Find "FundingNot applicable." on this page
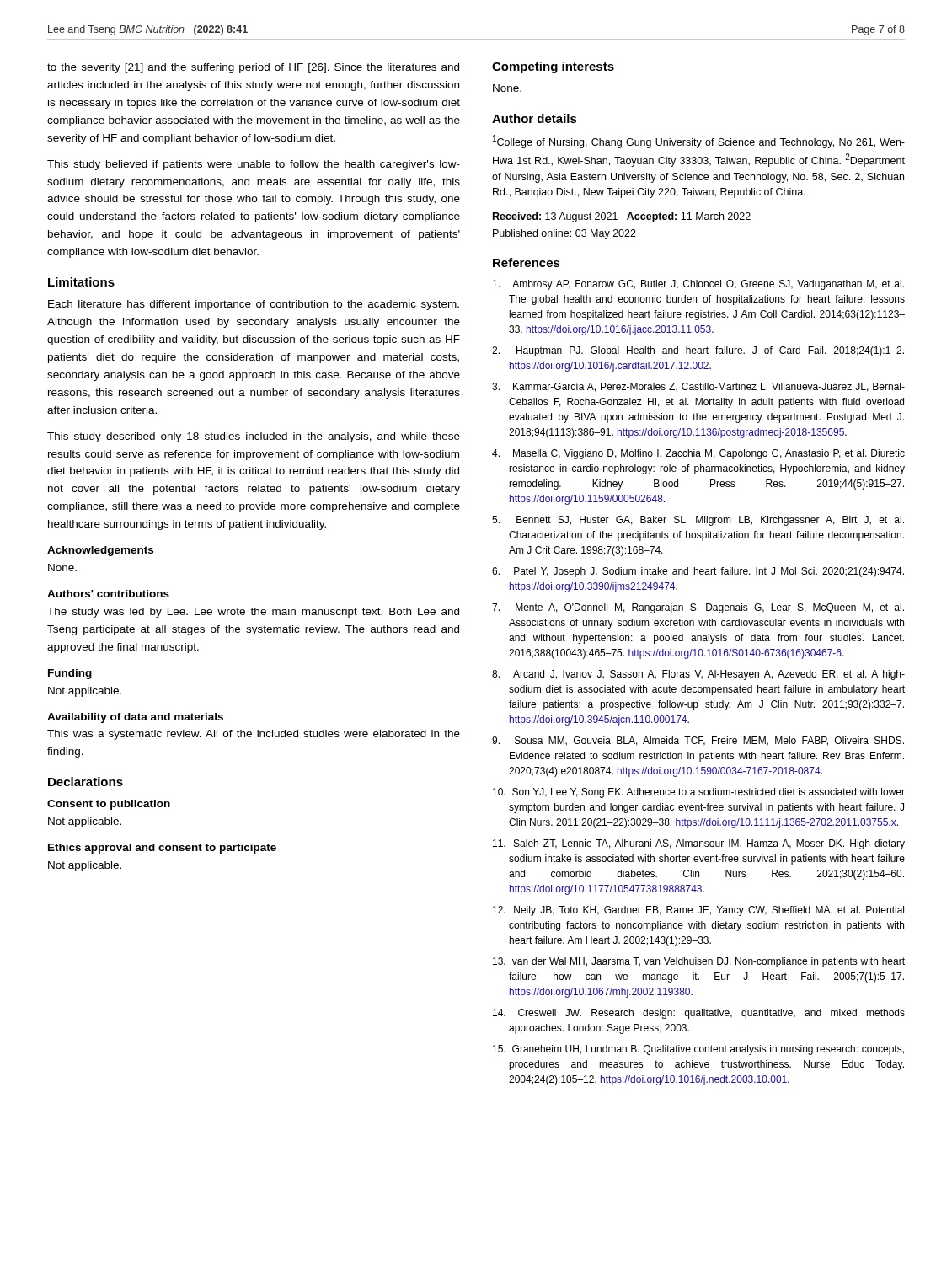The height and width of the screenshot is (1264, 952). point(70,674)
